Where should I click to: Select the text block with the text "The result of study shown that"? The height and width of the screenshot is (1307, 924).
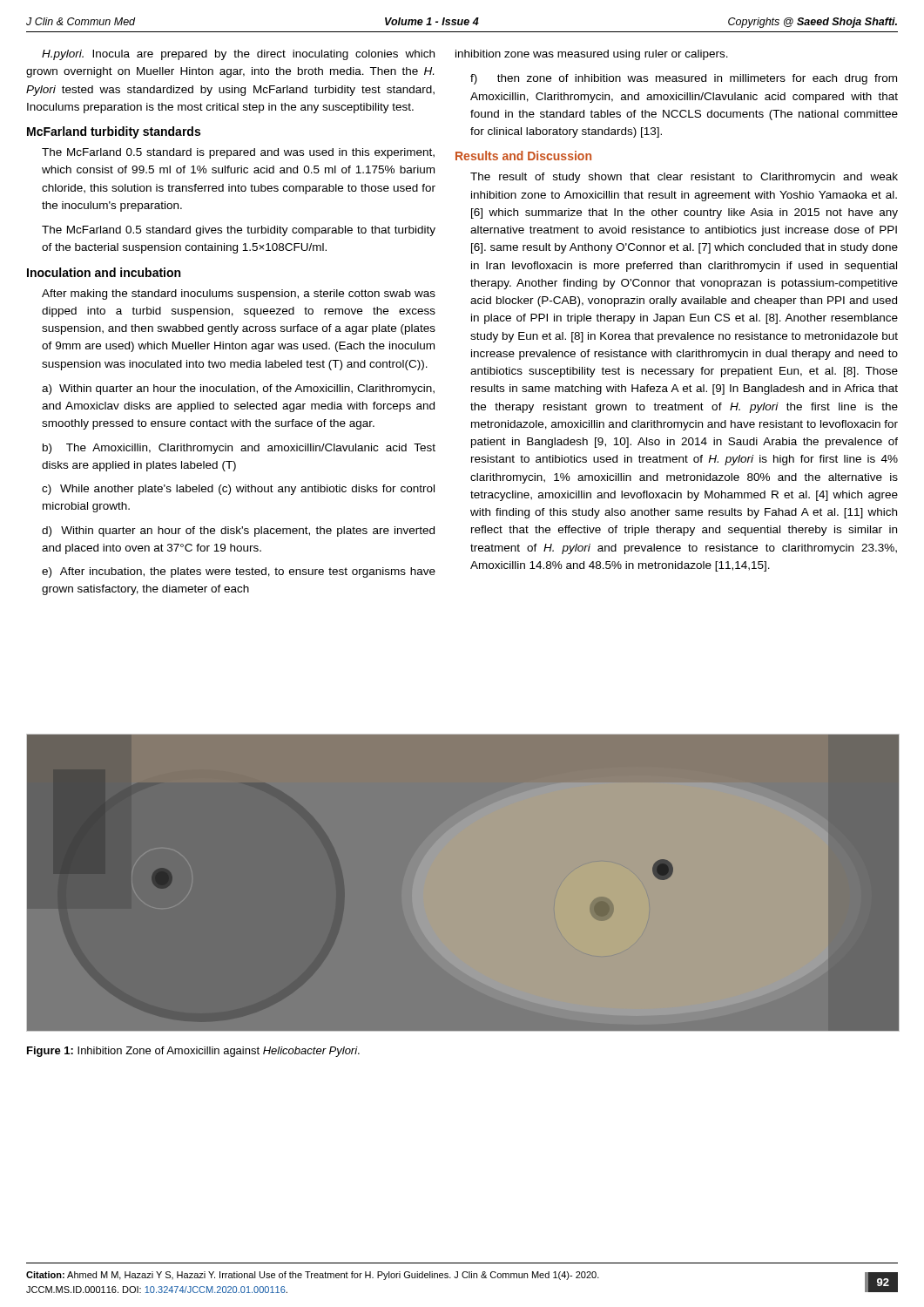tap(684, 371)
